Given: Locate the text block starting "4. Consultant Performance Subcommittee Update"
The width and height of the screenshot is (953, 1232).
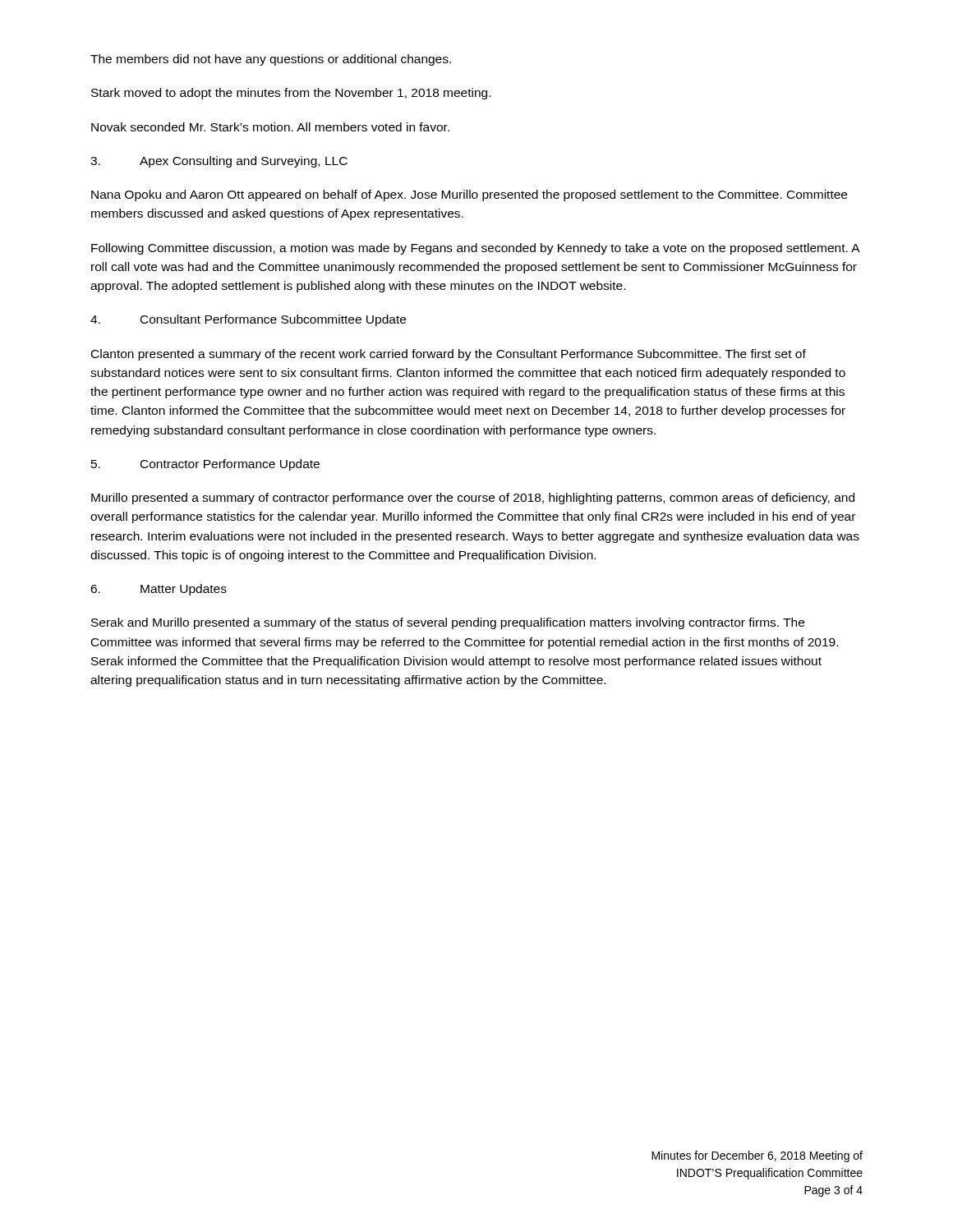Looking at the screenshot, I should (248, 320).
